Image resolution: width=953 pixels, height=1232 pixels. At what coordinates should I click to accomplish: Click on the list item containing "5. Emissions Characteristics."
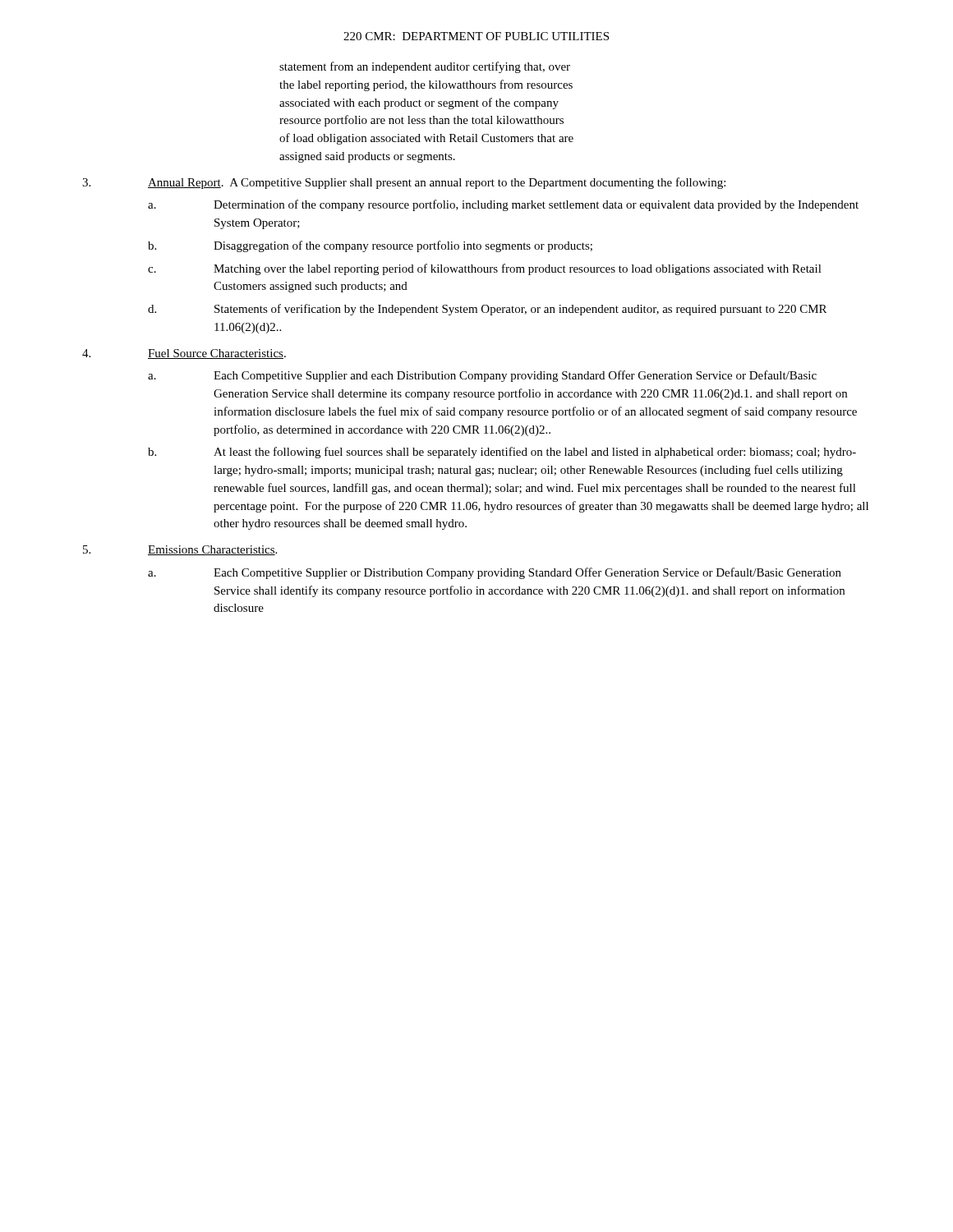click(180, 550)
